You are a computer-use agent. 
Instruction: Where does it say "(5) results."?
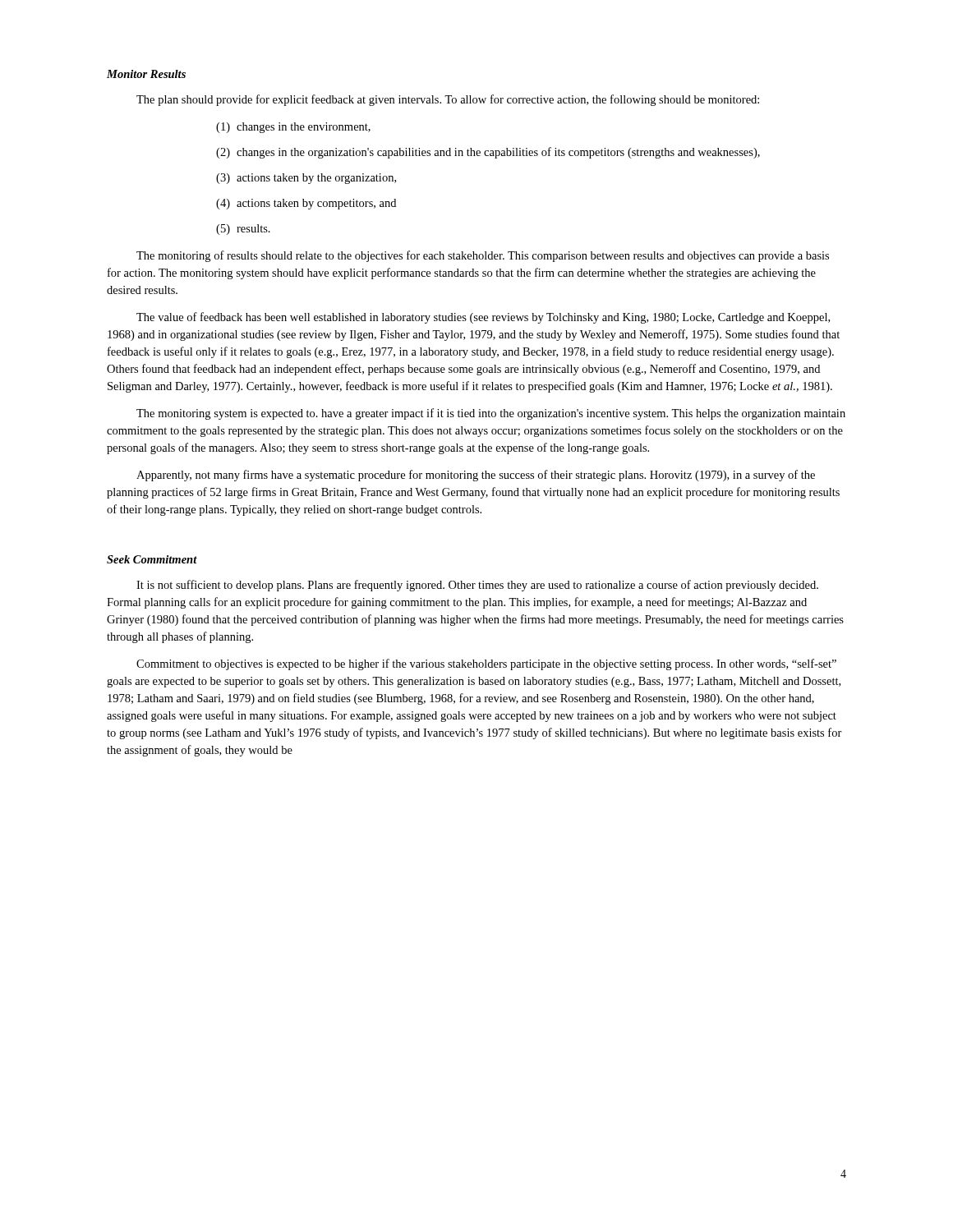(243, 230)
